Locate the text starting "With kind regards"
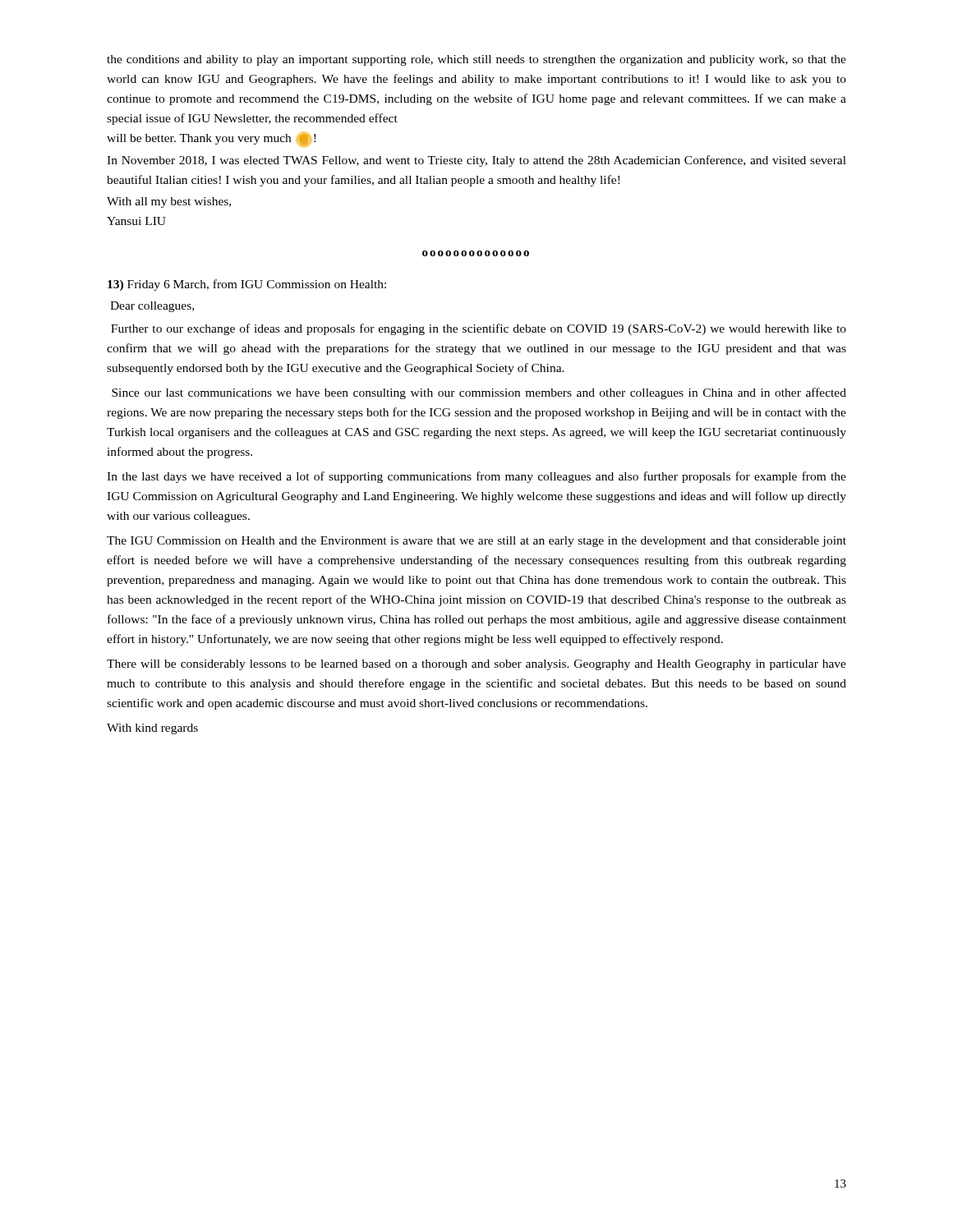This screenshot has width=953, height=1232. click(x=153, y=727)
